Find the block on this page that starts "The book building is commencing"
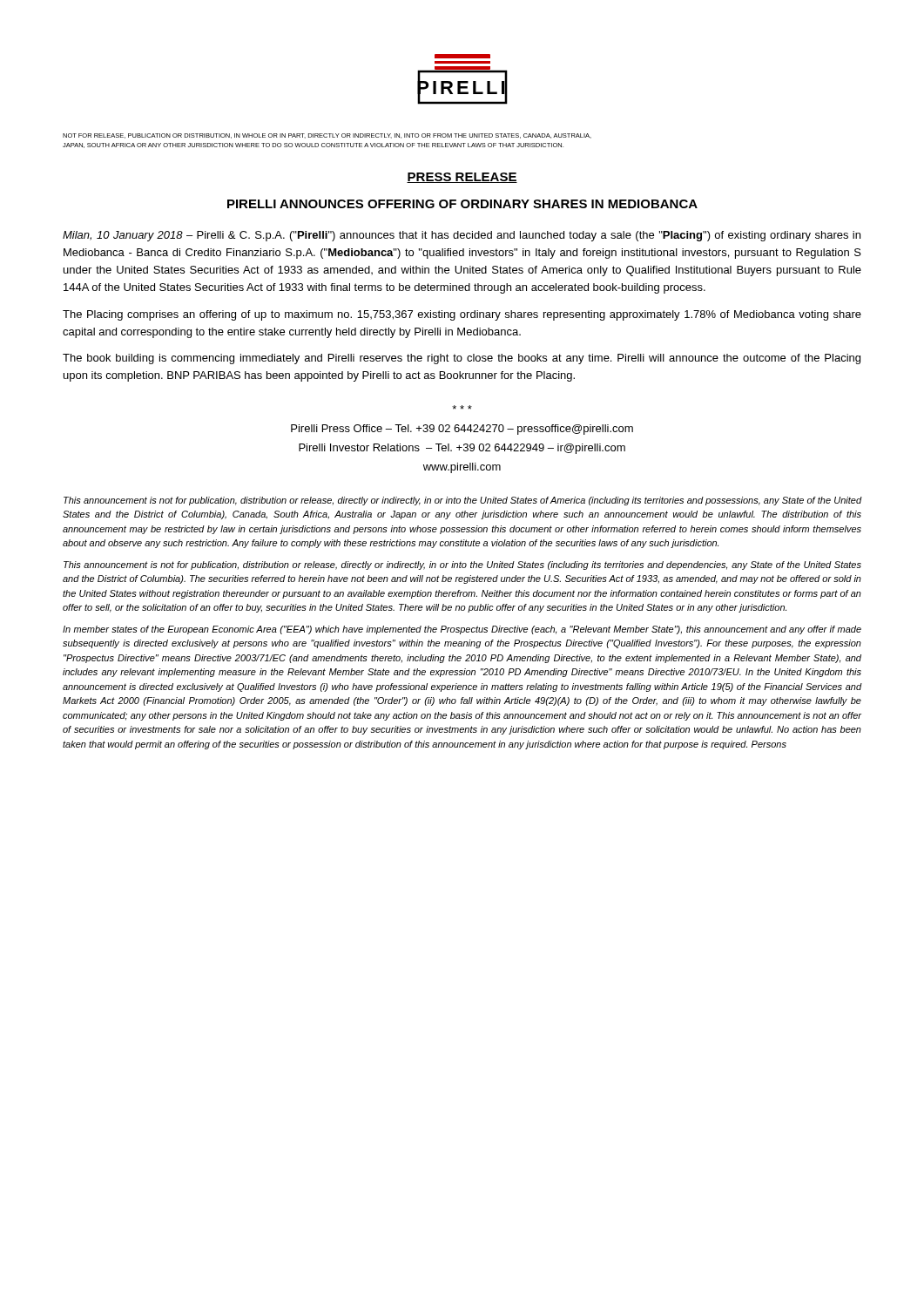The height and width of the screenshot is (1307, 924). point(462,367)
